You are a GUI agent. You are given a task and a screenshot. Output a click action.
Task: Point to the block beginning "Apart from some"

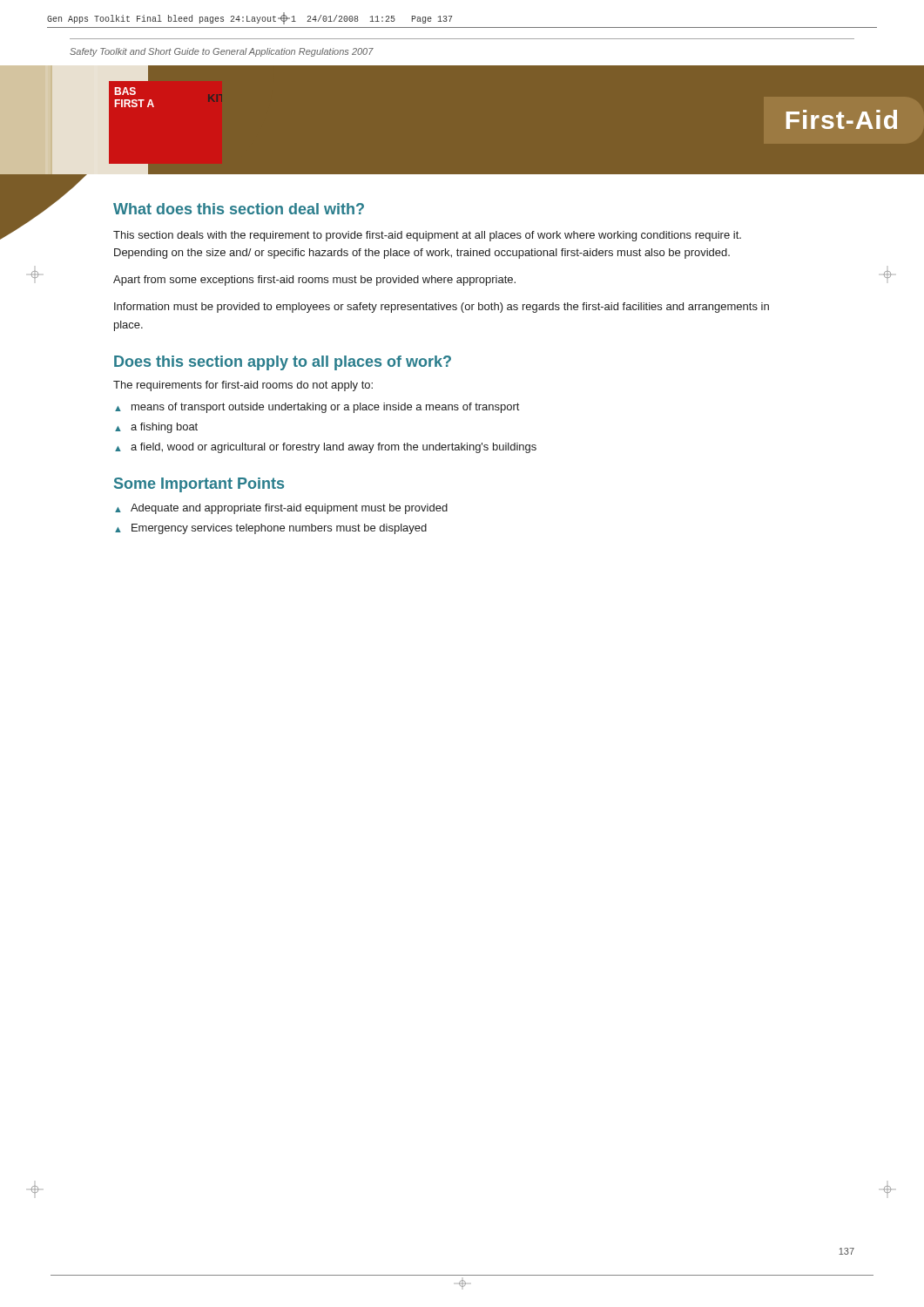click(x=315, y=280)
